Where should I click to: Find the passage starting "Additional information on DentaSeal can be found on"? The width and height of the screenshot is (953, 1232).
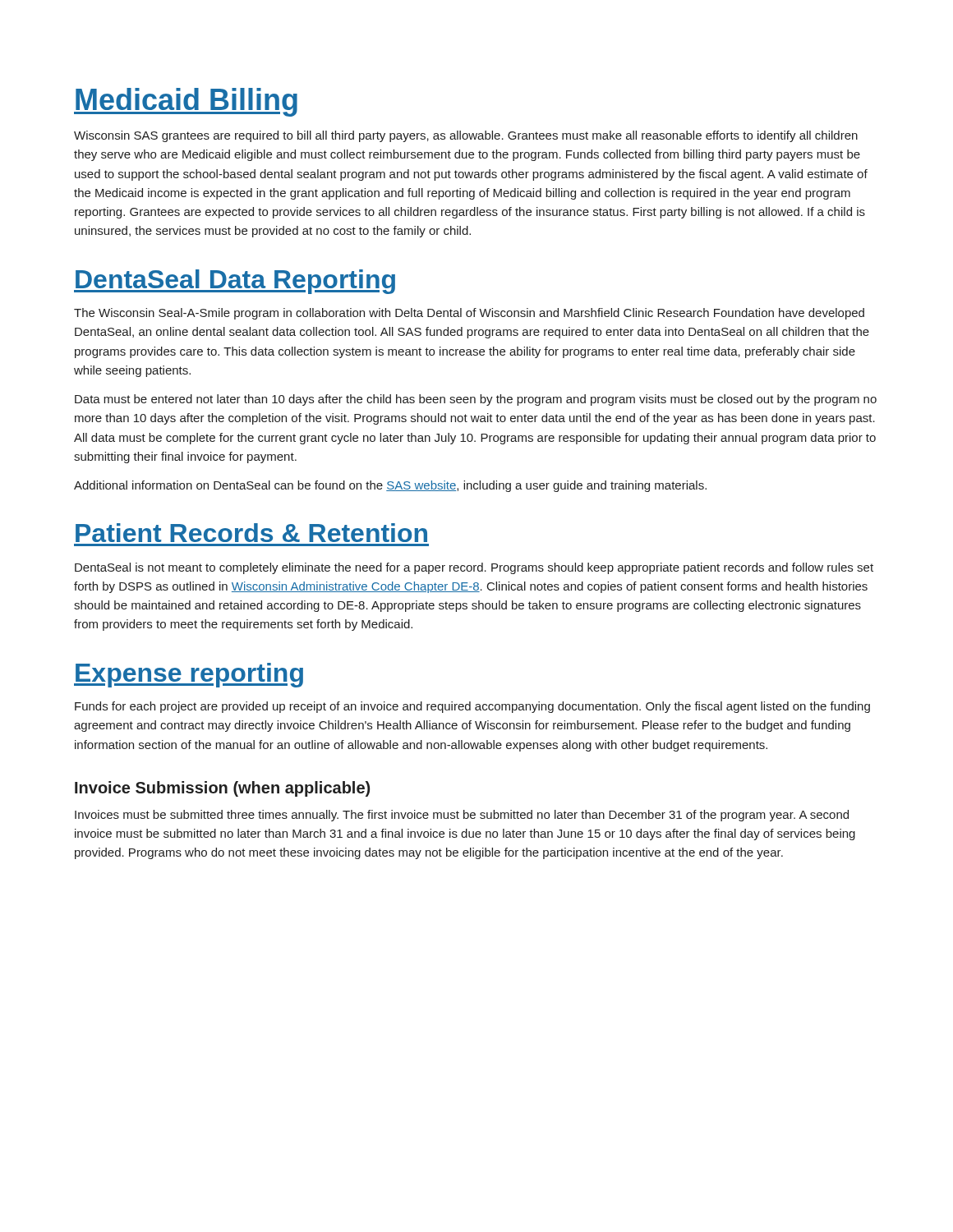tap(476, 485)
